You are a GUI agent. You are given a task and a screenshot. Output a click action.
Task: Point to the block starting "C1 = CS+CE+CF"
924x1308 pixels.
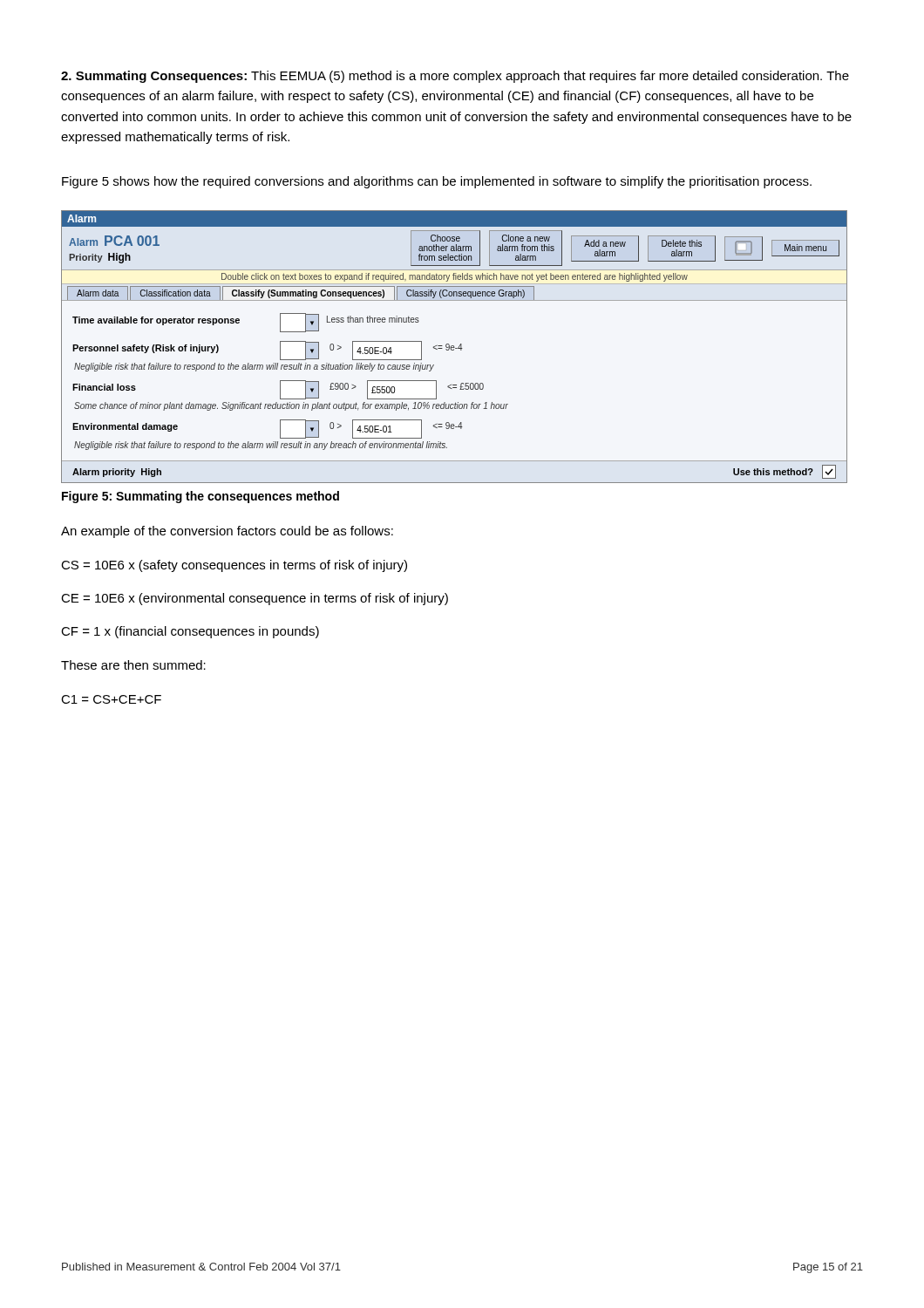coord(111,699)
